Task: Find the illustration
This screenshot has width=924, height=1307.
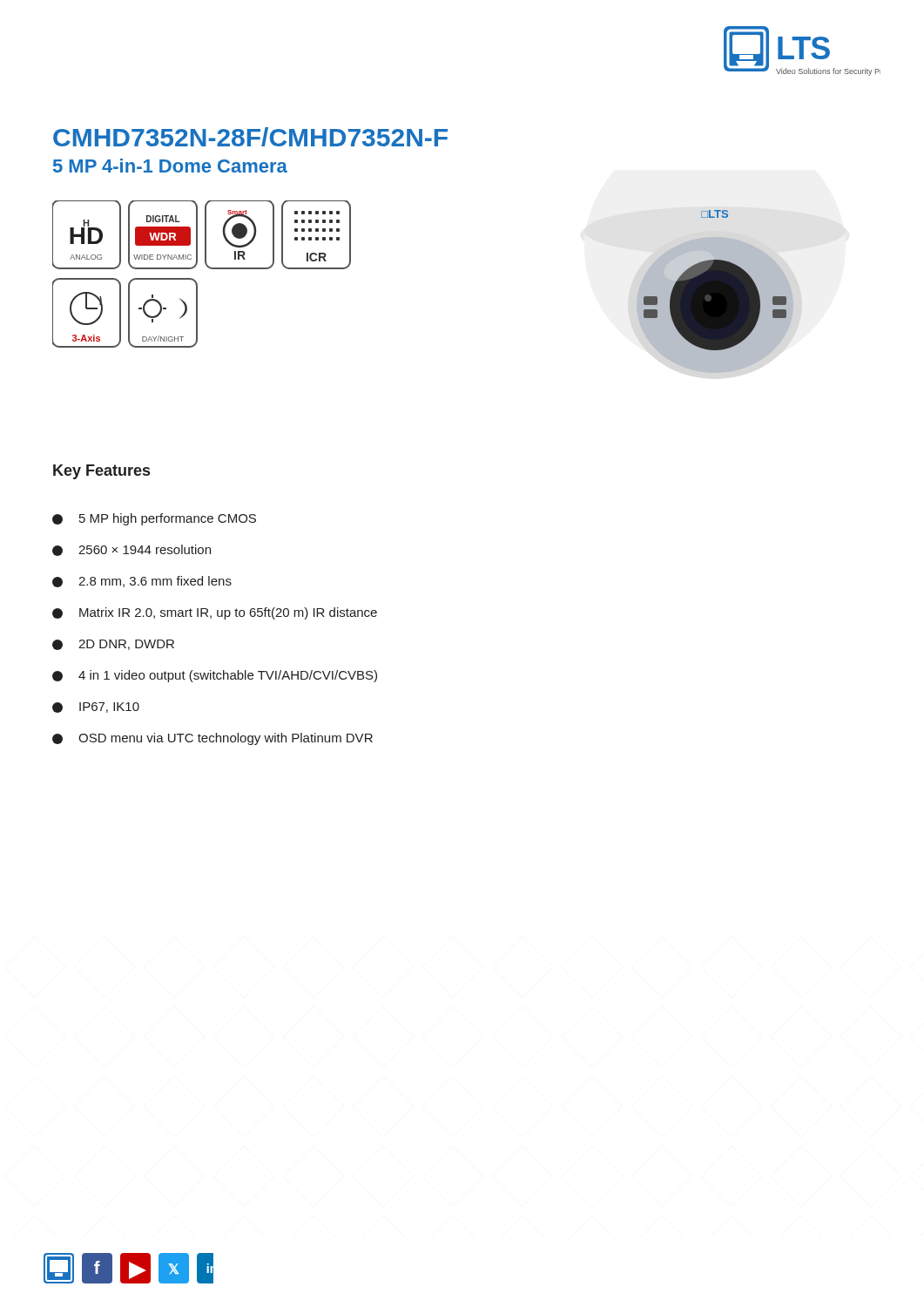Action: (218, 289)
